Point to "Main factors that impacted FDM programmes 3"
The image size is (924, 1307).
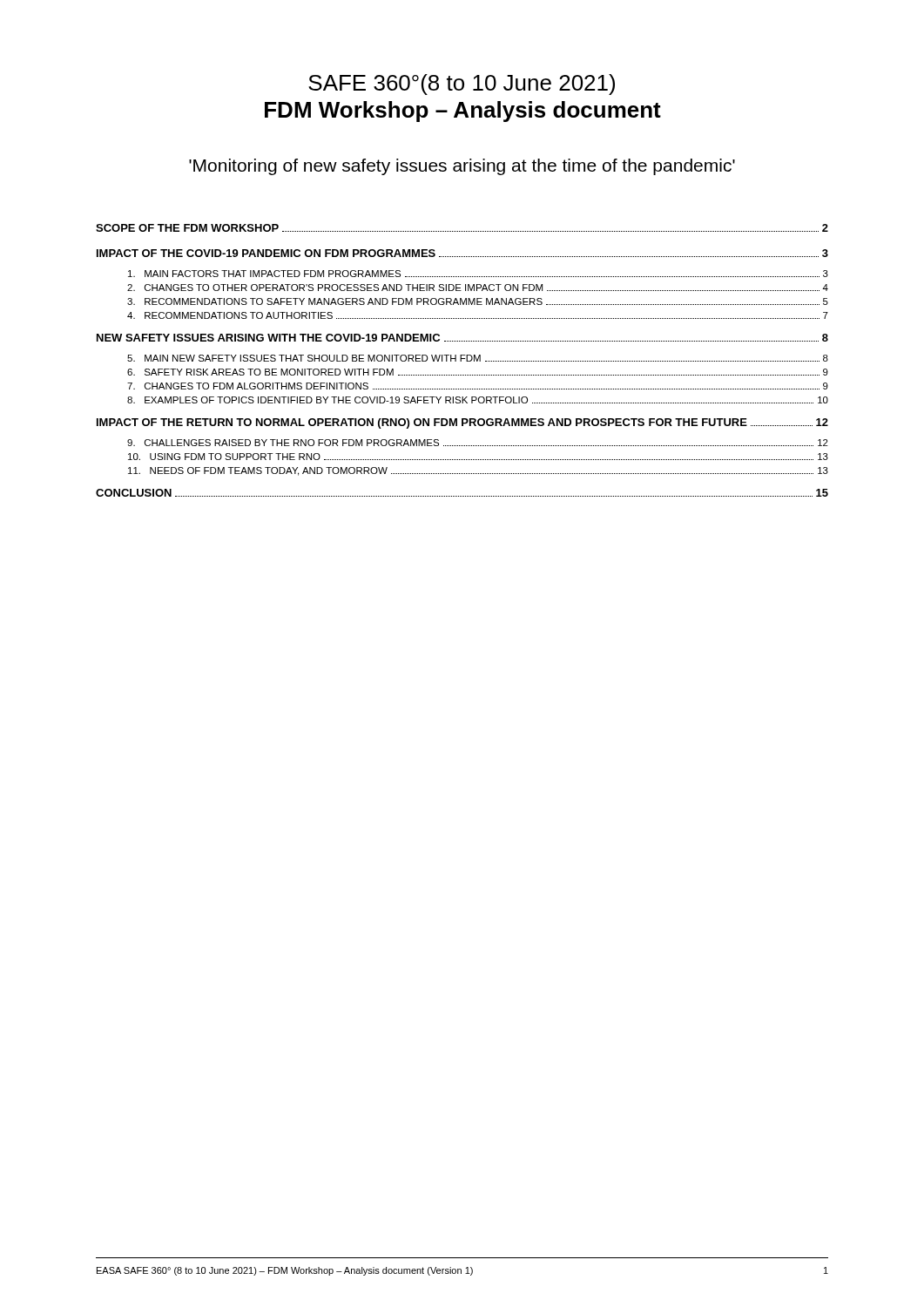478,274
